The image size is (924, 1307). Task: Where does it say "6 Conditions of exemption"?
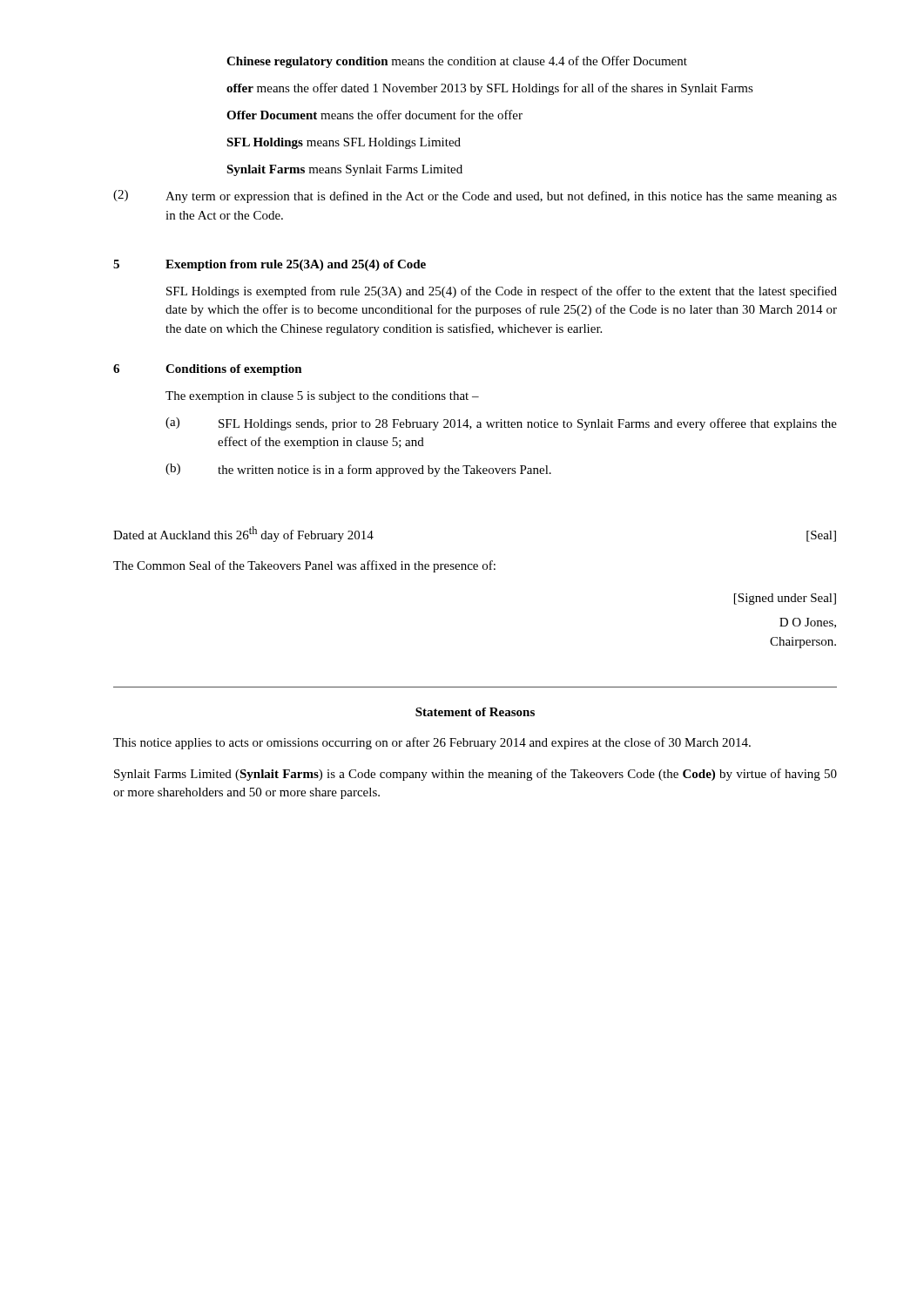208,370
